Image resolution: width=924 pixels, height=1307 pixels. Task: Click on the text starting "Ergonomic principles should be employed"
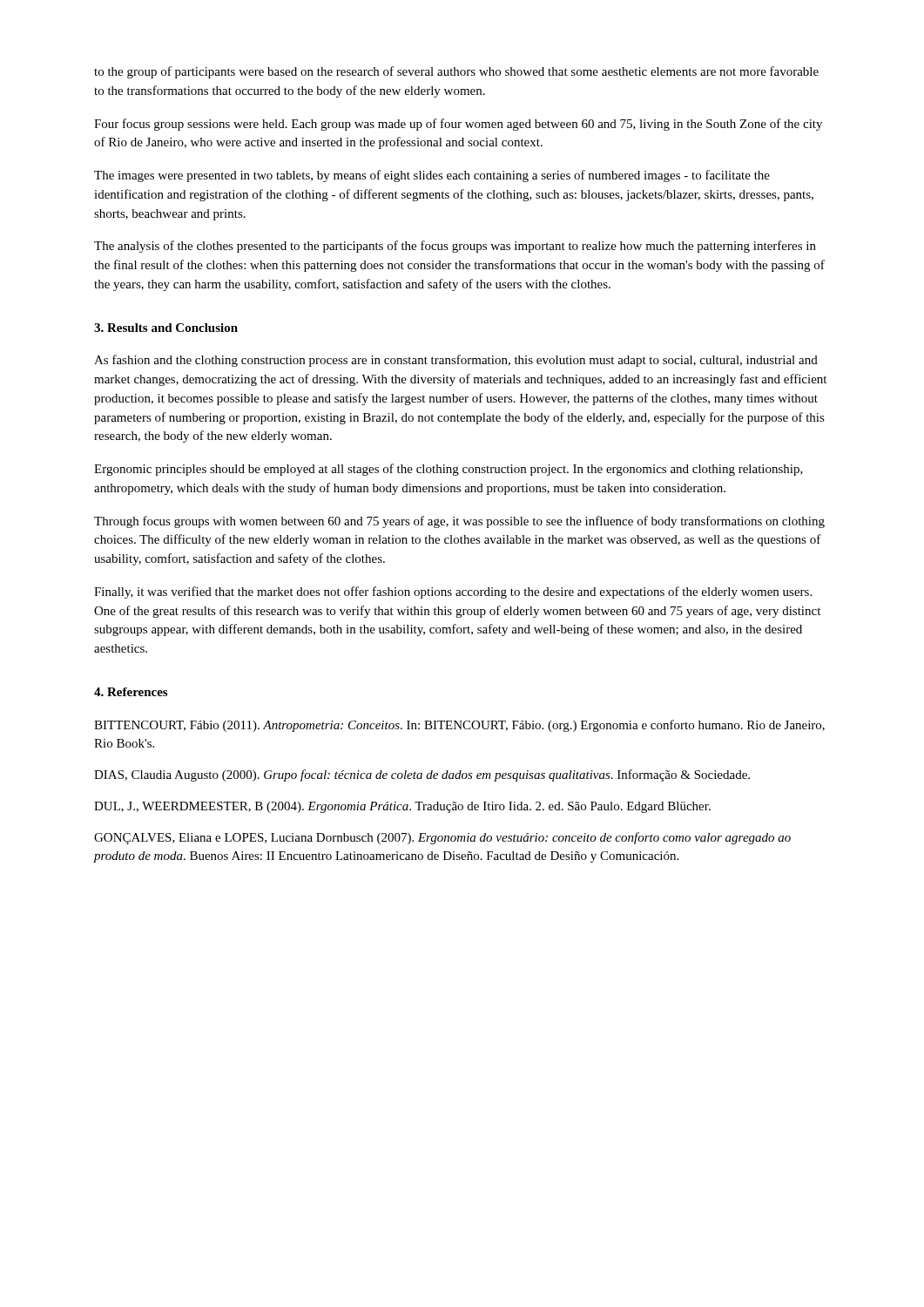[462, 479]
